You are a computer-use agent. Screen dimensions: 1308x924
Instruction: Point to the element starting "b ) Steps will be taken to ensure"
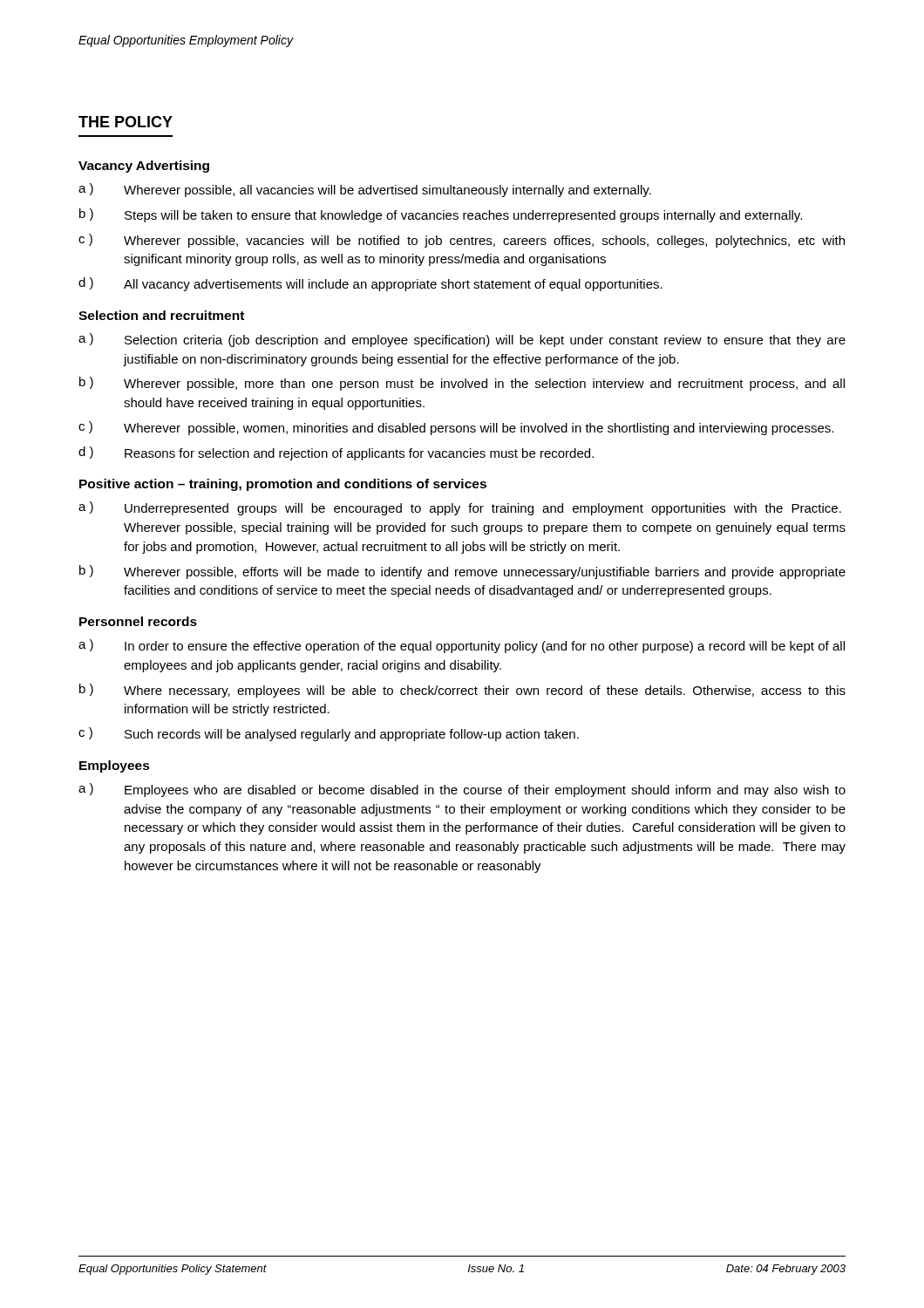point(462,215)
